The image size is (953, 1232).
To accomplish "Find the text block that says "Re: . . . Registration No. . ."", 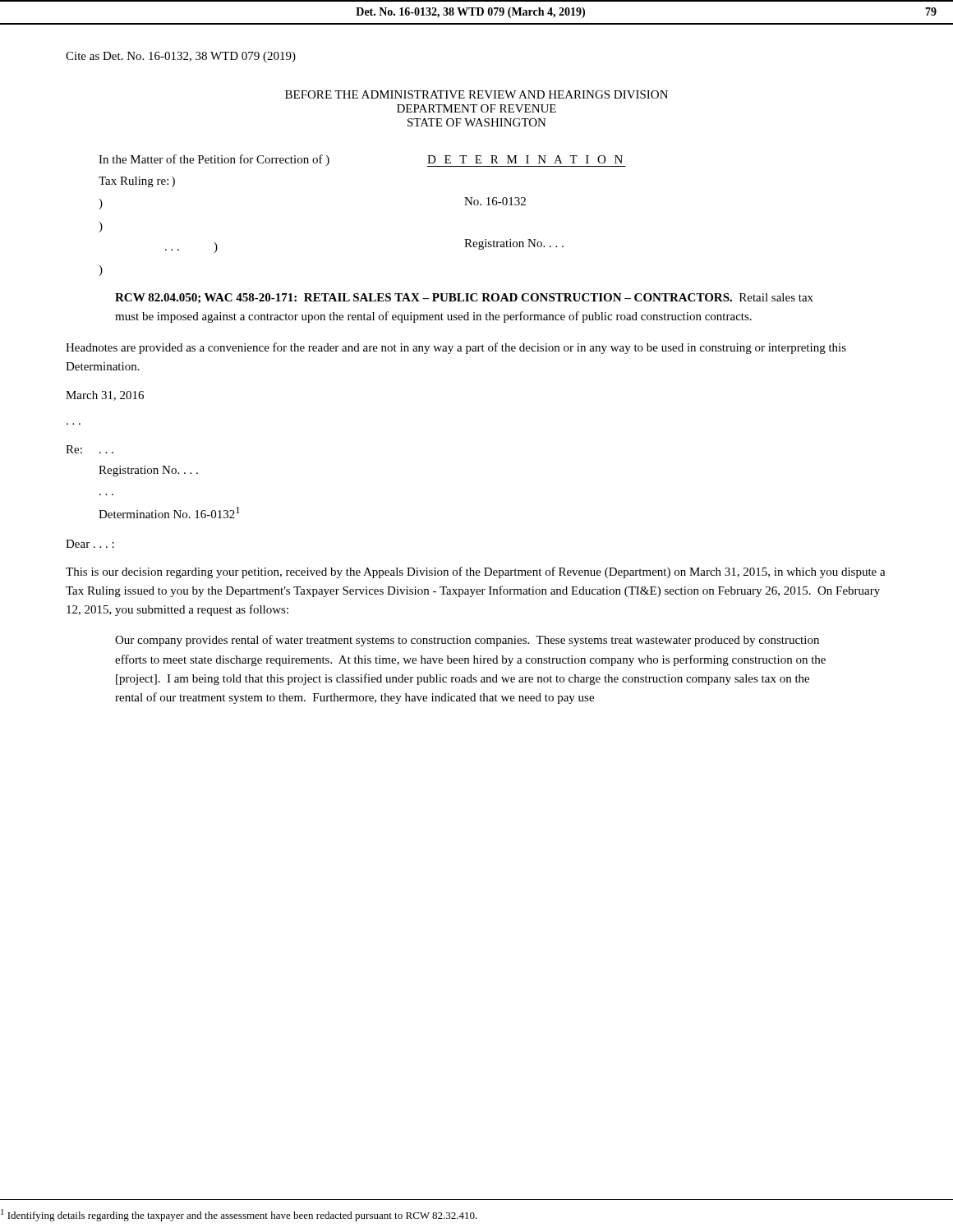I will point(153,482).
